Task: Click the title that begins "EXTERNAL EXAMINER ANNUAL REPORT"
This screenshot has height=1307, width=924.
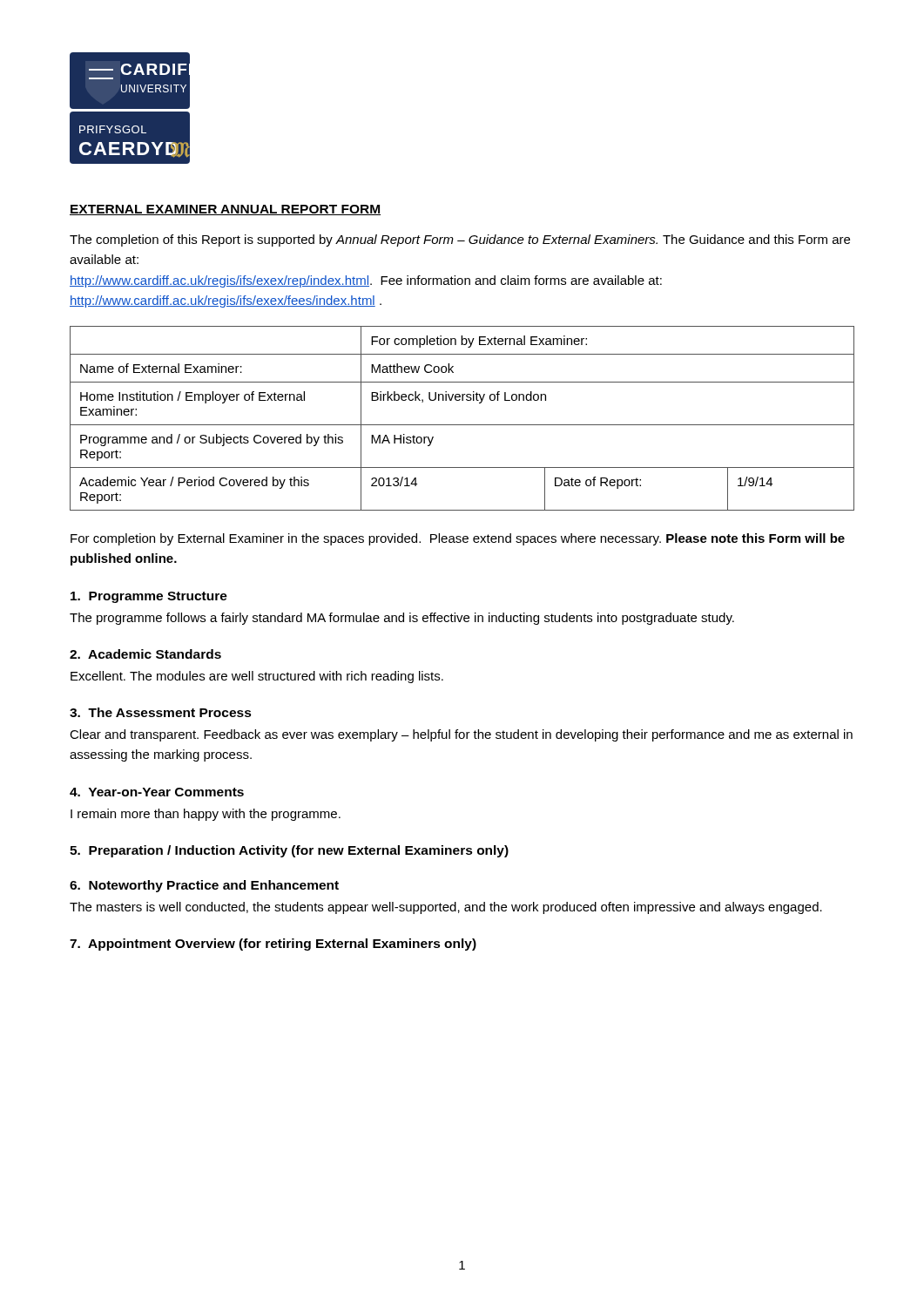Action: [x=225, y=210]
